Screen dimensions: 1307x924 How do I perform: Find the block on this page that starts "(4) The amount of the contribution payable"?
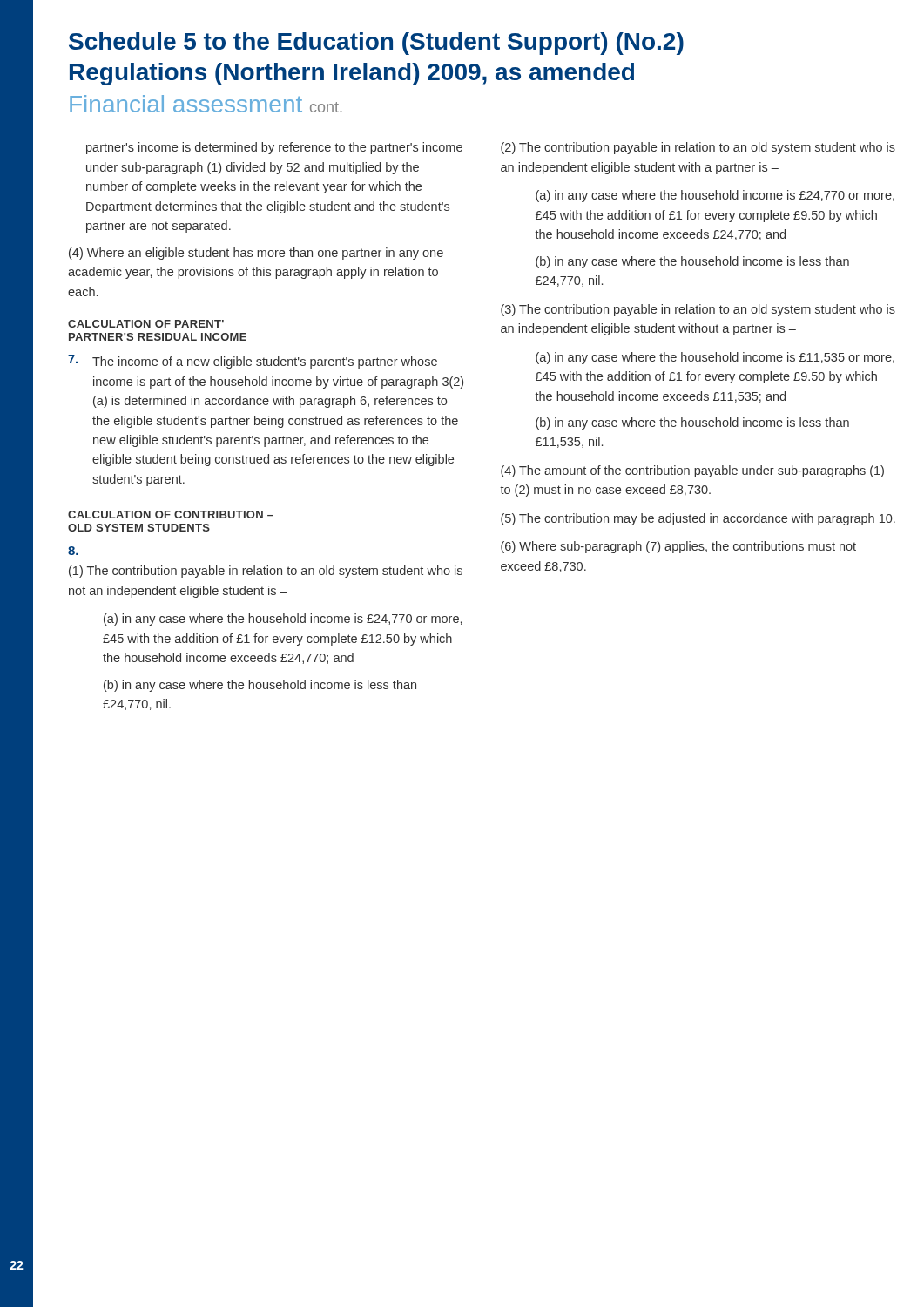tap(693, 480)
